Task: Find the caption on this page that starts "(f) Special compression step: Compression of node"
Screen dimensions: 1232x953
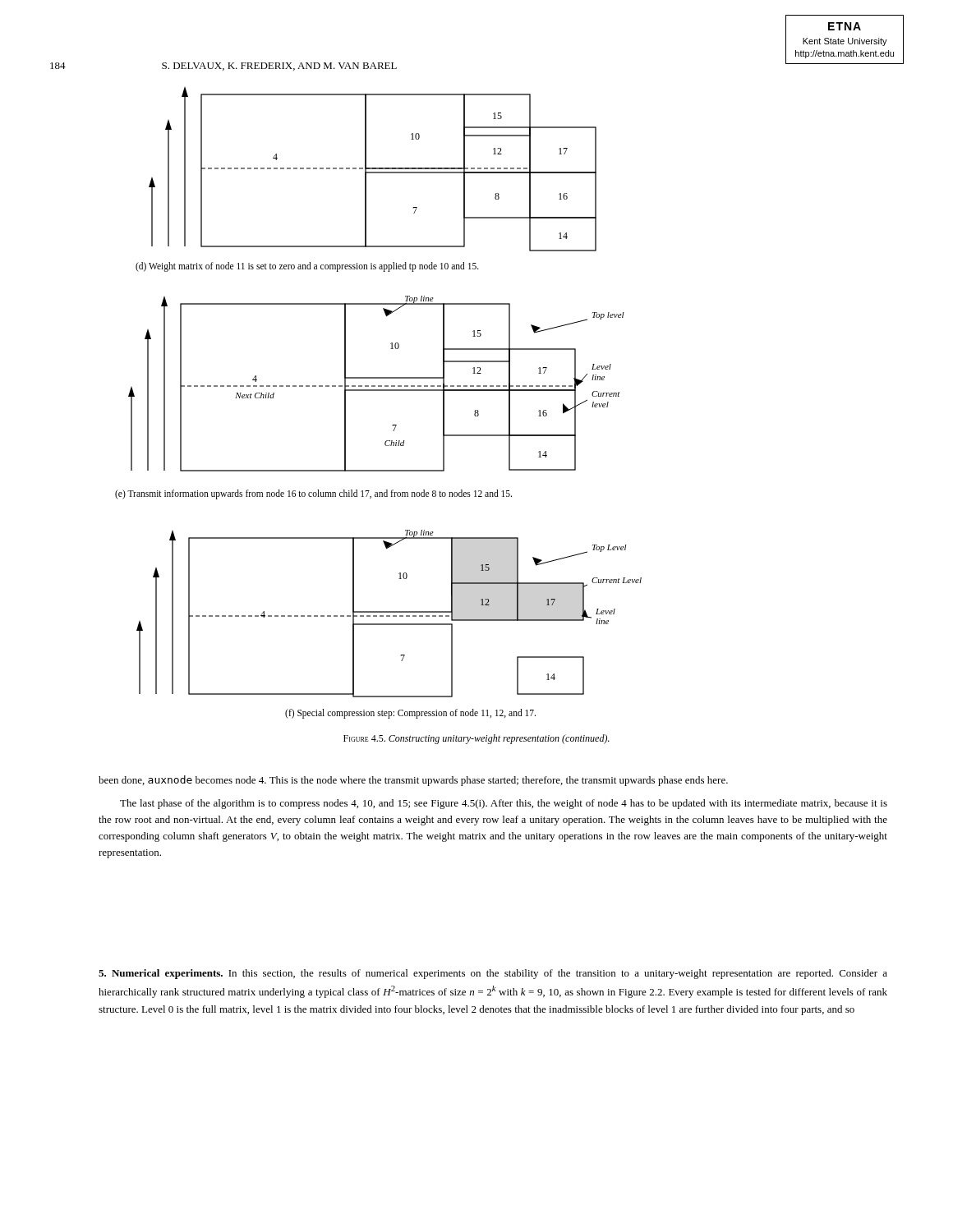Action: click(411, 713)
